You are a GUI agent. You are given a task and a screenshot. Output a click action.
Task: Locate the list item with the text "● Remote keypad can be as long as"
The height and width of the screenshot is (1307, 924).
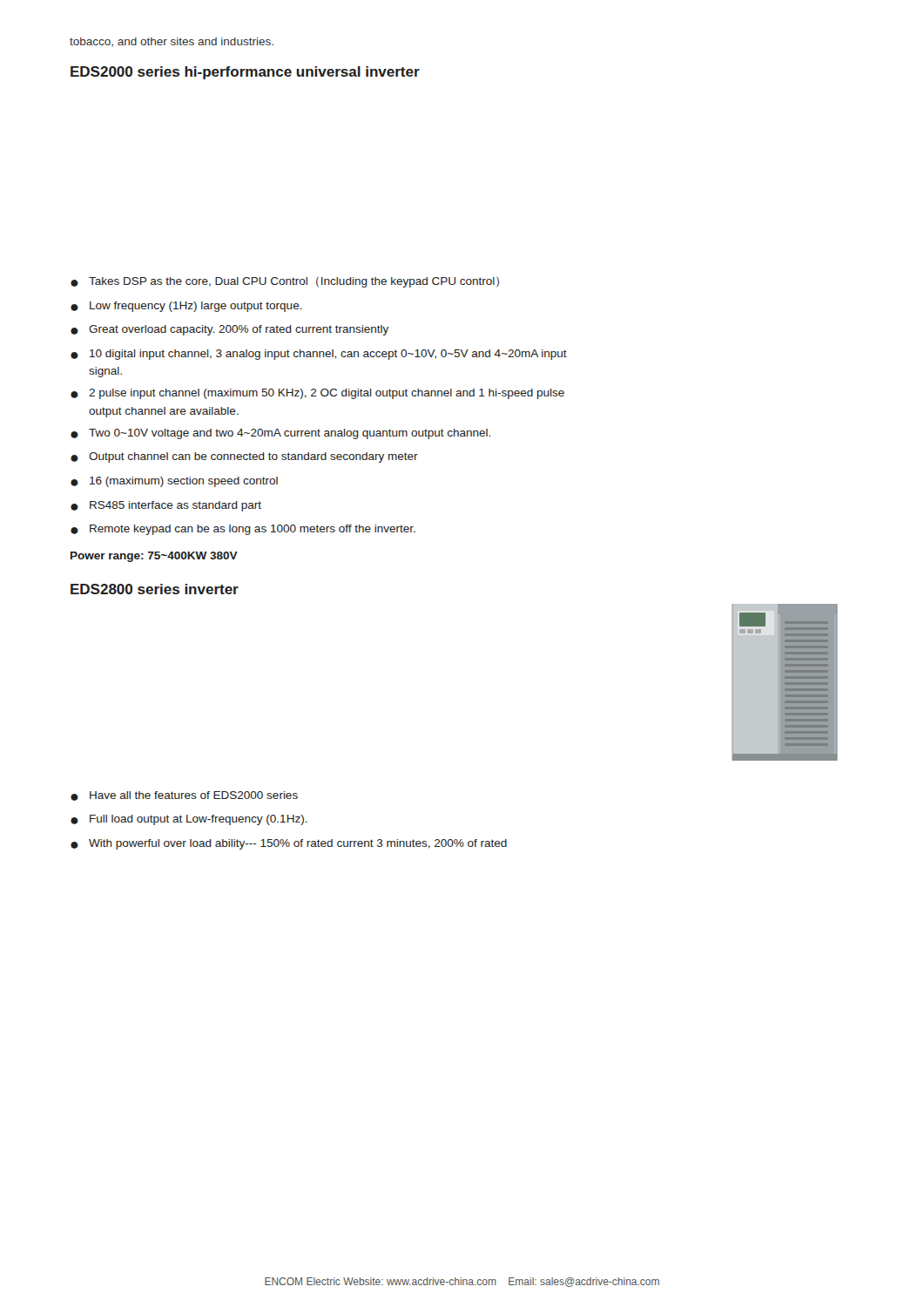tap(243, 530)
